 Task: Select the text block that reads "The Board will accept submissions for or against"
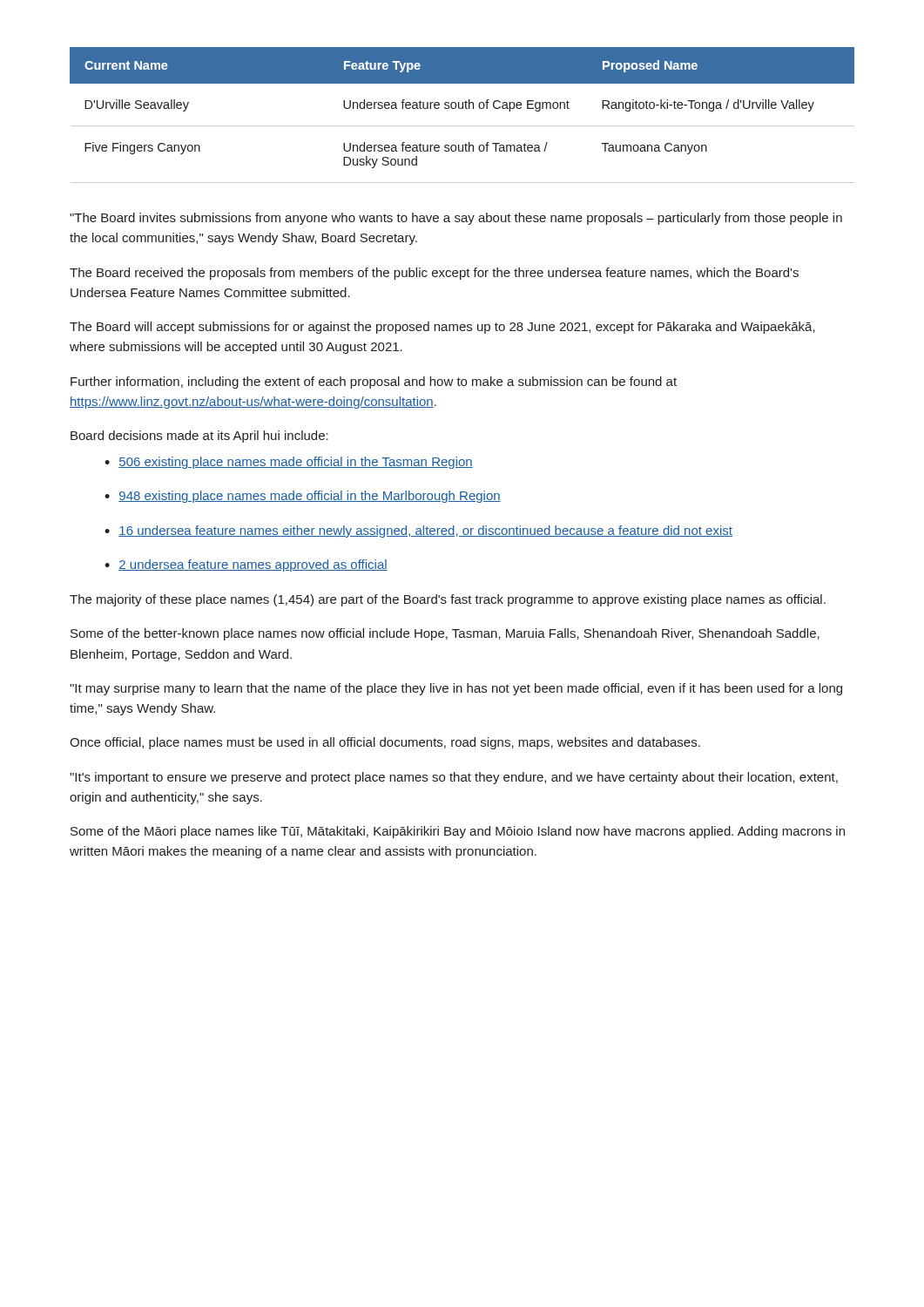point(443,336)
